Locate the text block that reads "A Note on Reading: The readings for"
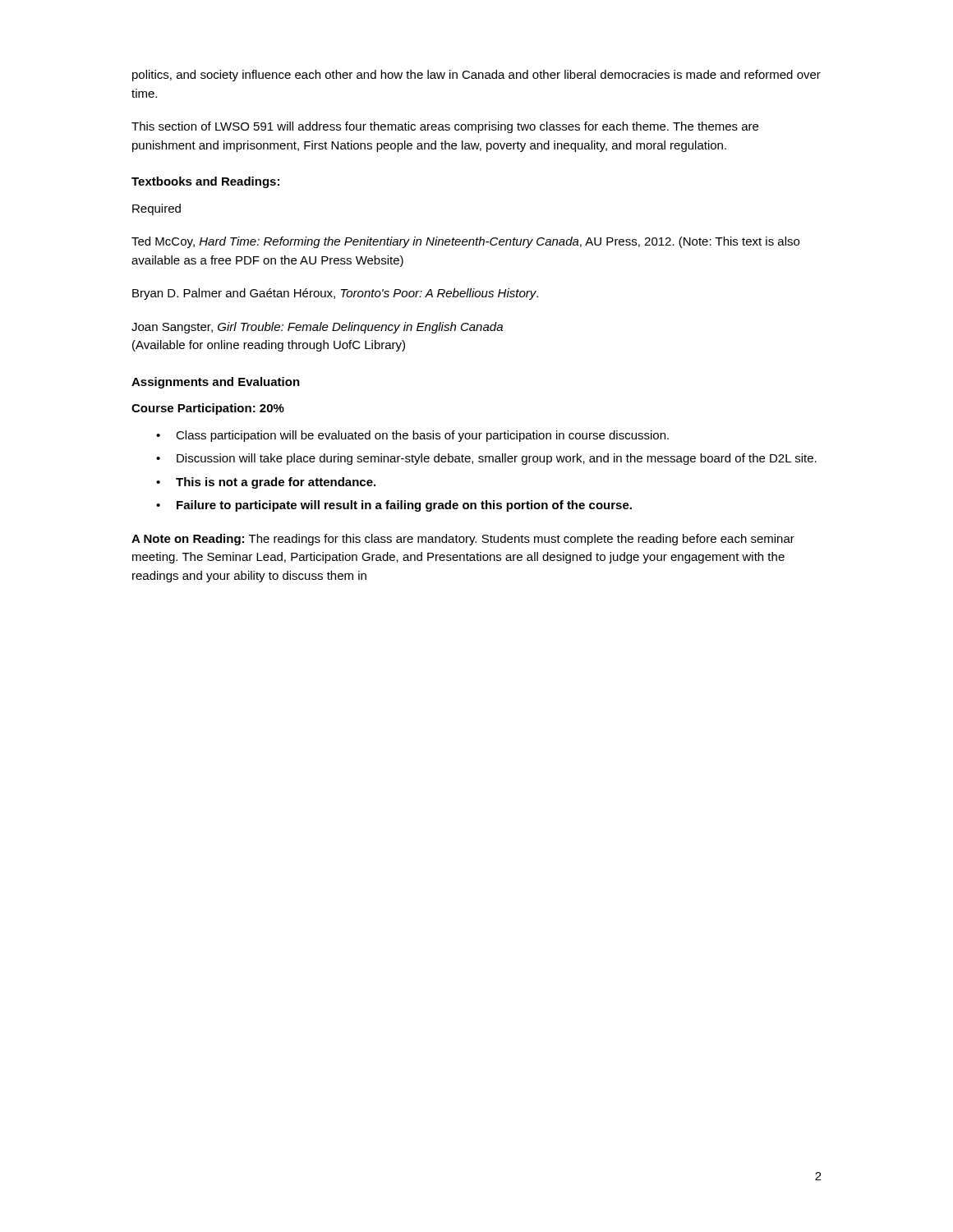 point(463,556)
